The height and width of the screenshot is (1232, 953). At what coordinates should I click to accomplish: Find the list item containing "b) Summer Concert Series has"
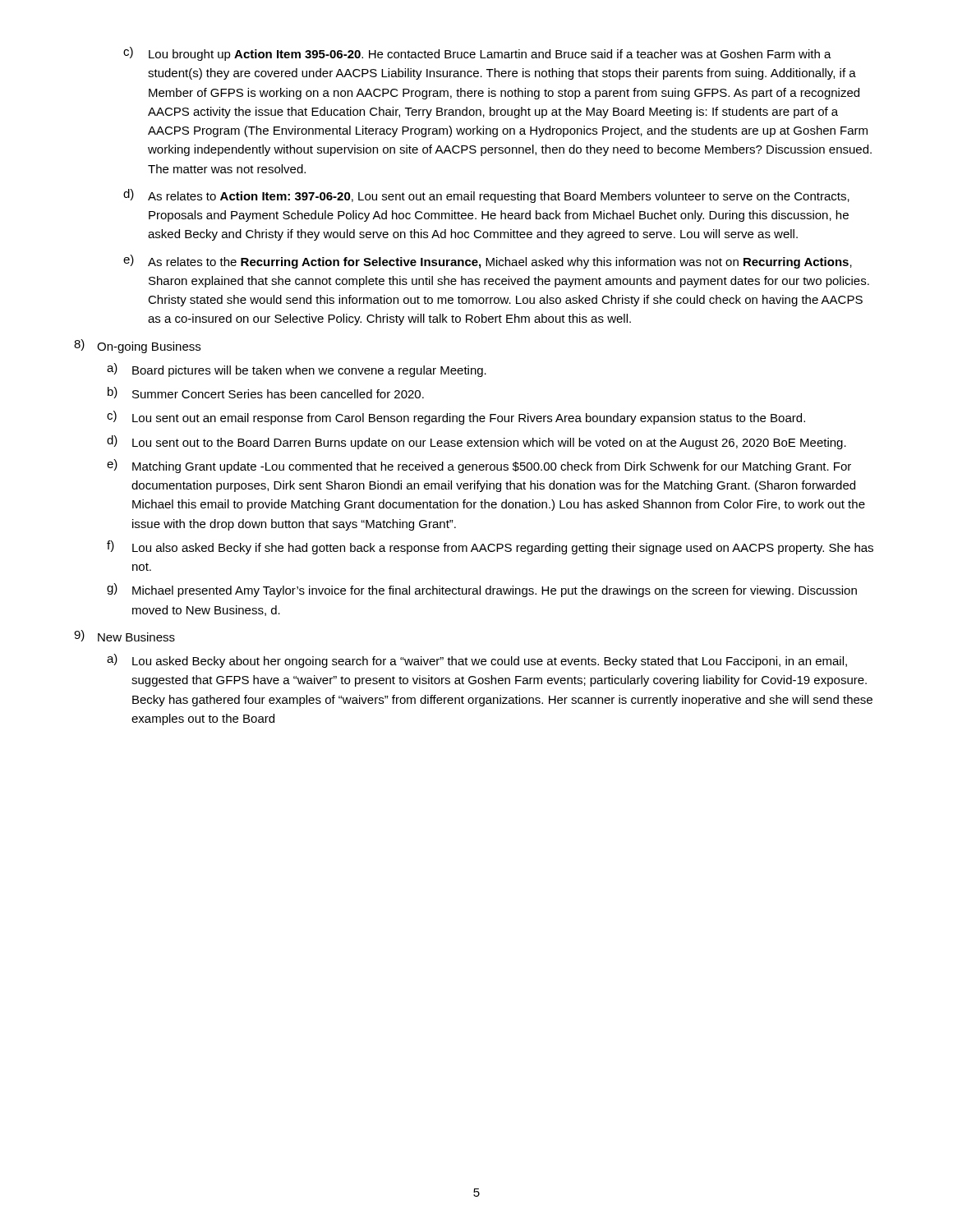click(266, 393)
